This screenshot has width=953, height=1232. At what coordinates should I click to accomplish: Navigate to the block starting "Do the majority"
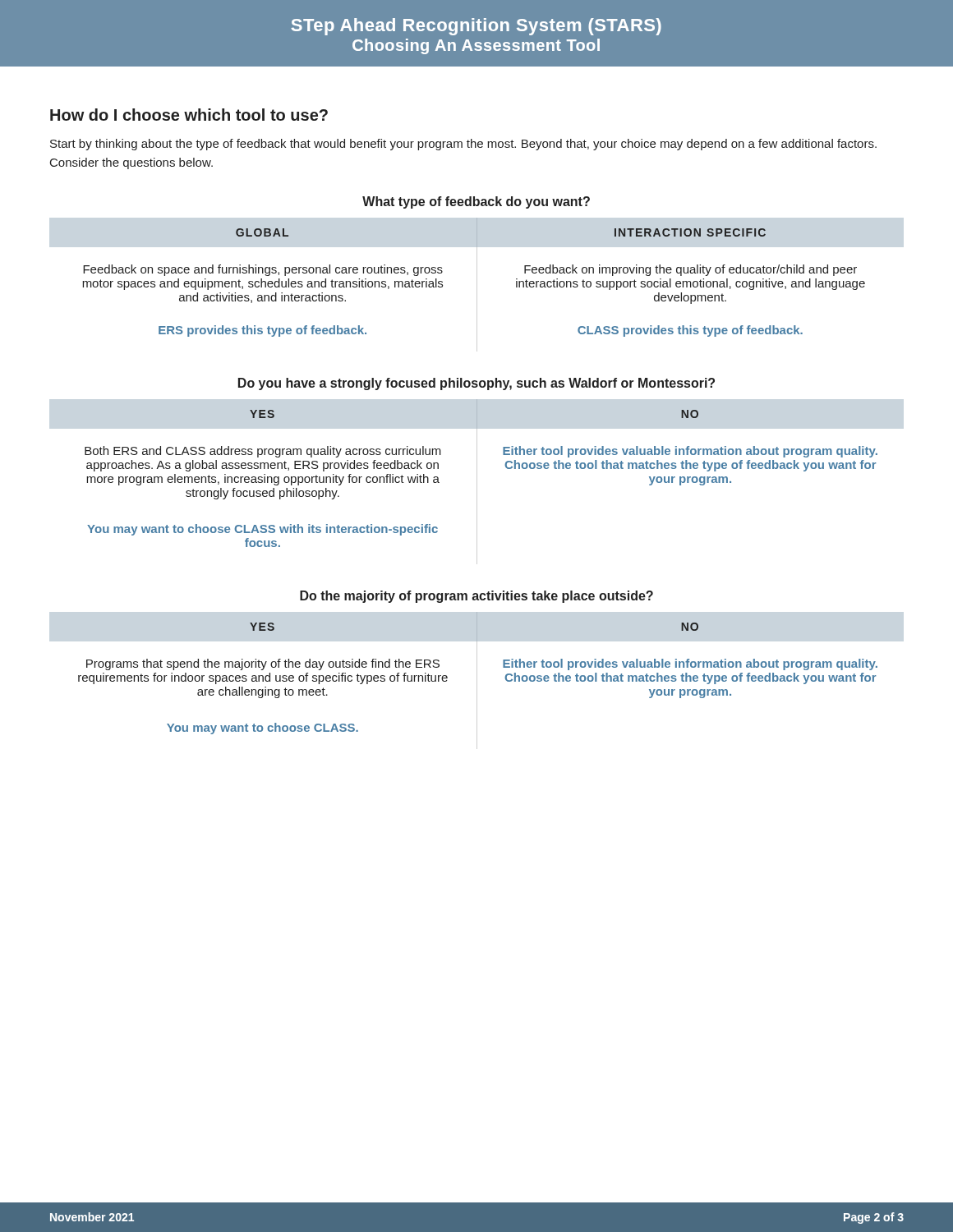pyautogui.click(x=476, y=596)
